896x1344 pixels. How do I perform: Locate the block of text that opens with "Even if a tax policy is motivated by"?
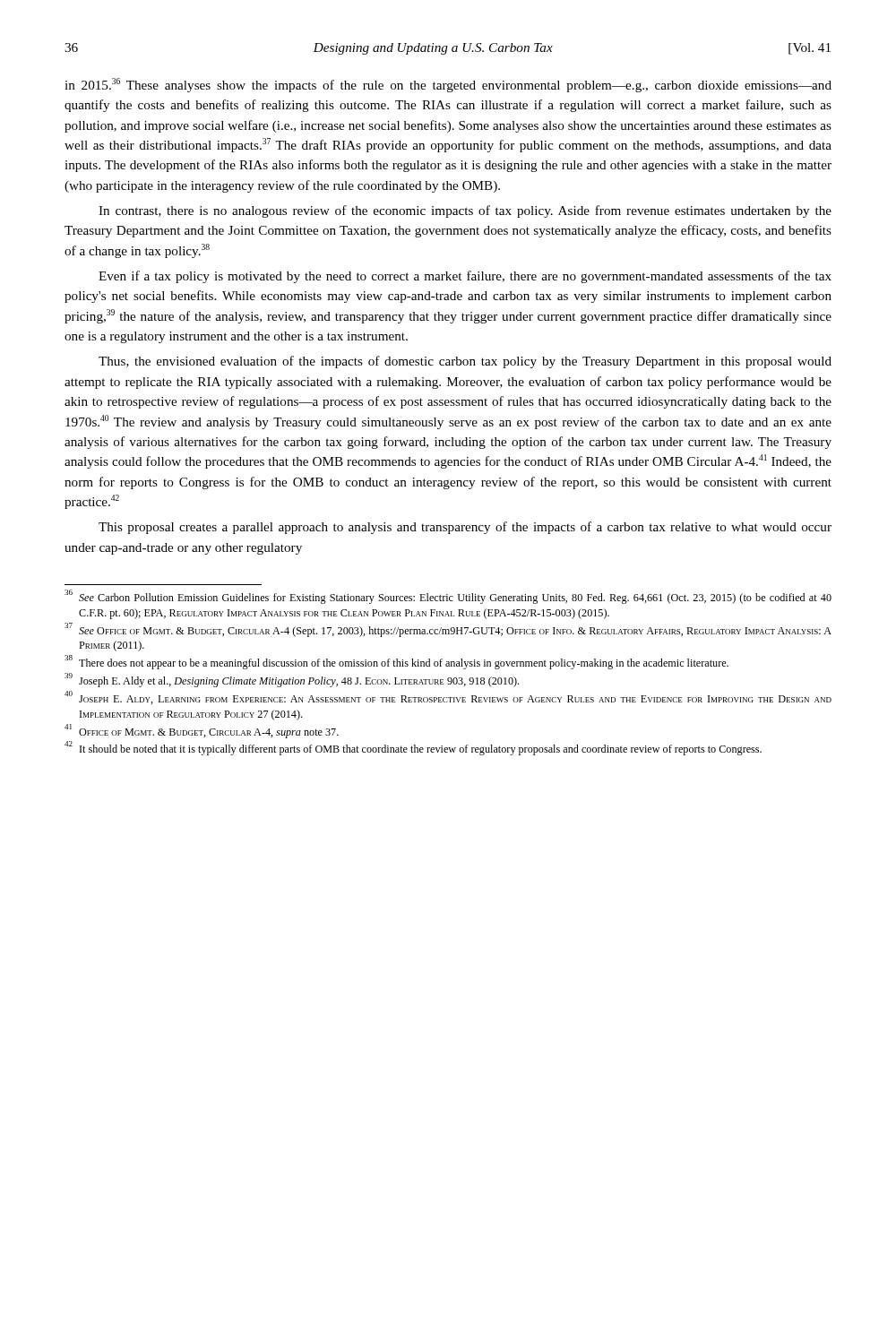[x=448, y=306]
